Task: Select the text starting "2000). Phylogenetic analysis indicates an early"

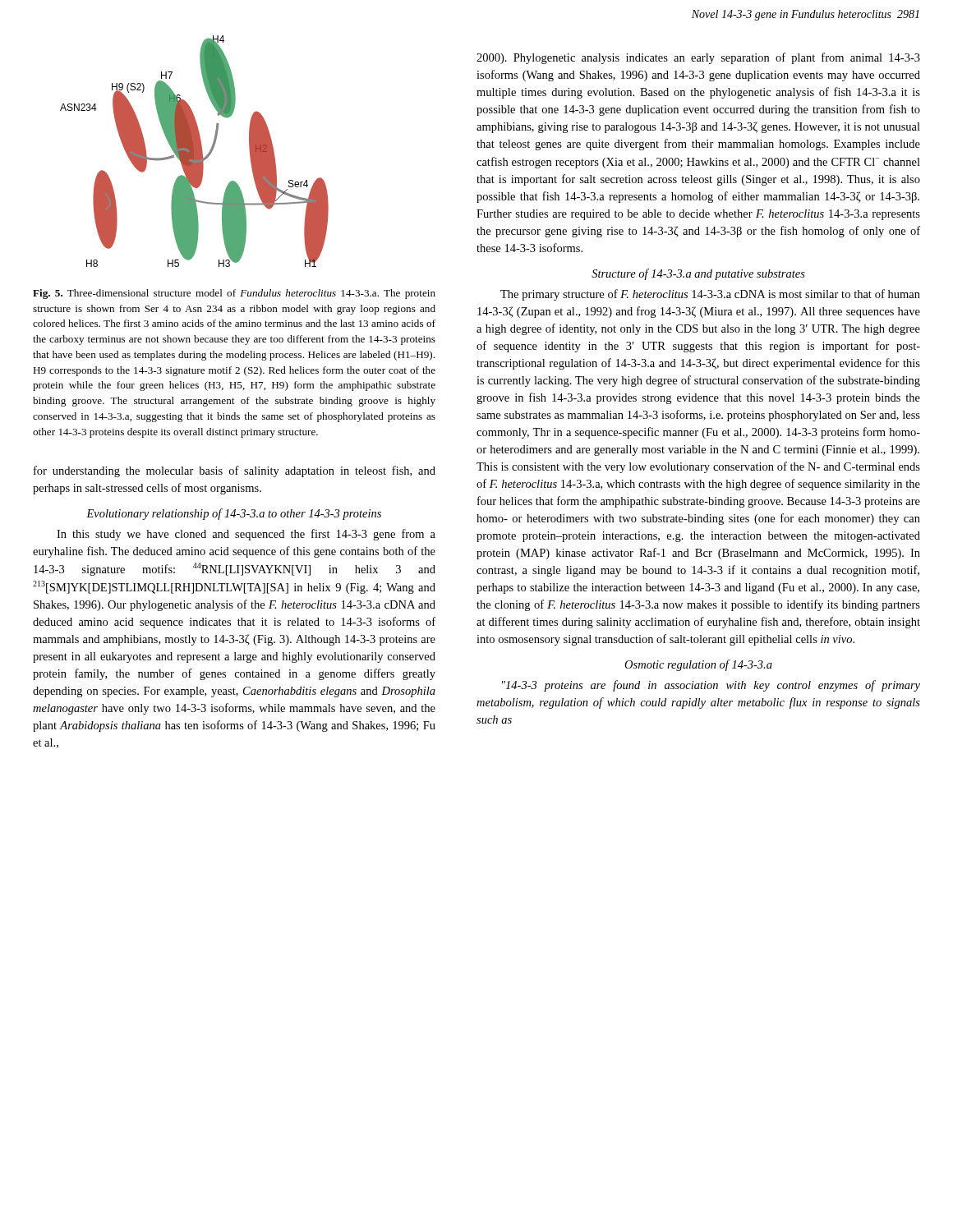Action: (x=698, y=153)
